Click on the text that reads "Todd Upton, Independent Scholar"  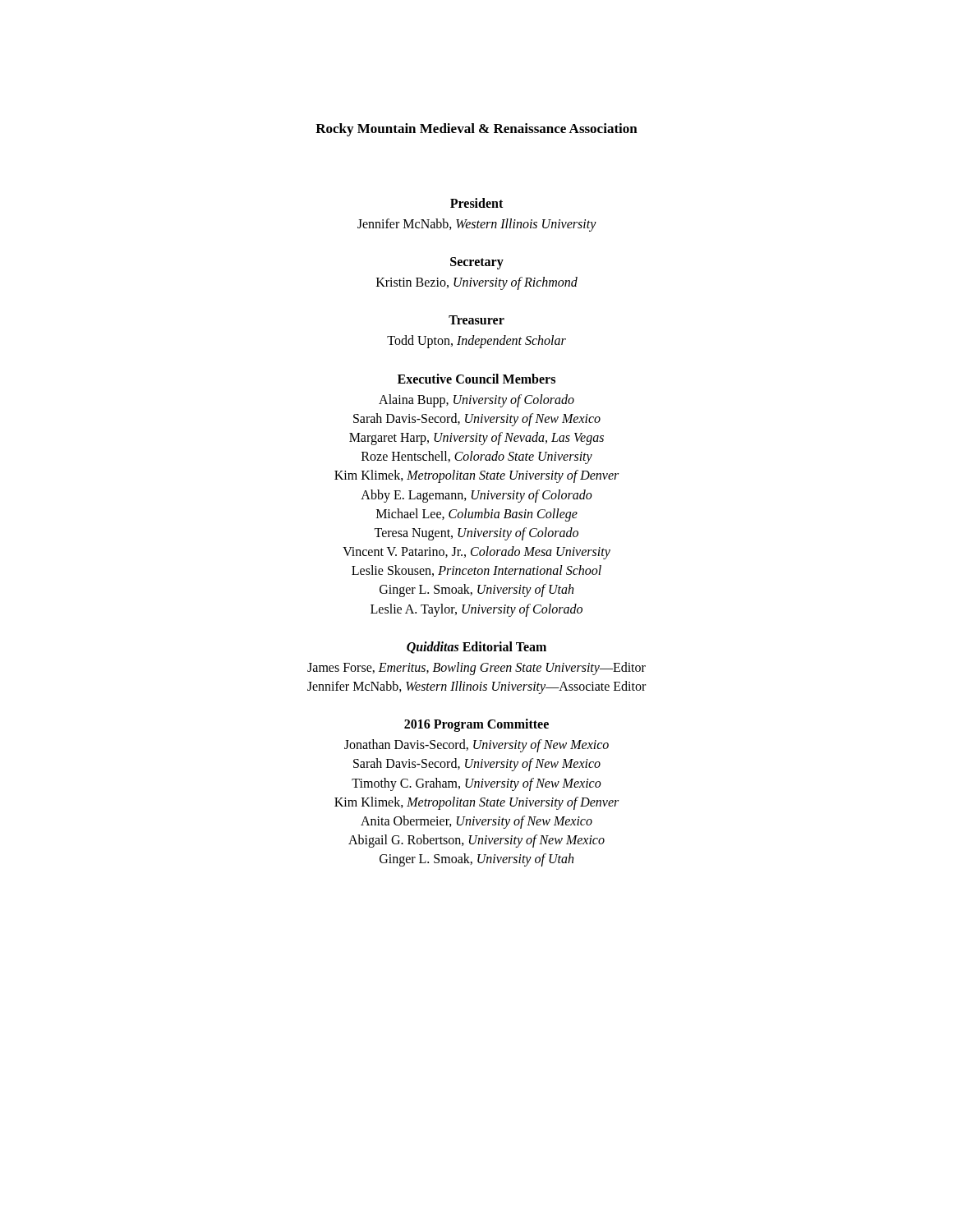click(476, 341)
